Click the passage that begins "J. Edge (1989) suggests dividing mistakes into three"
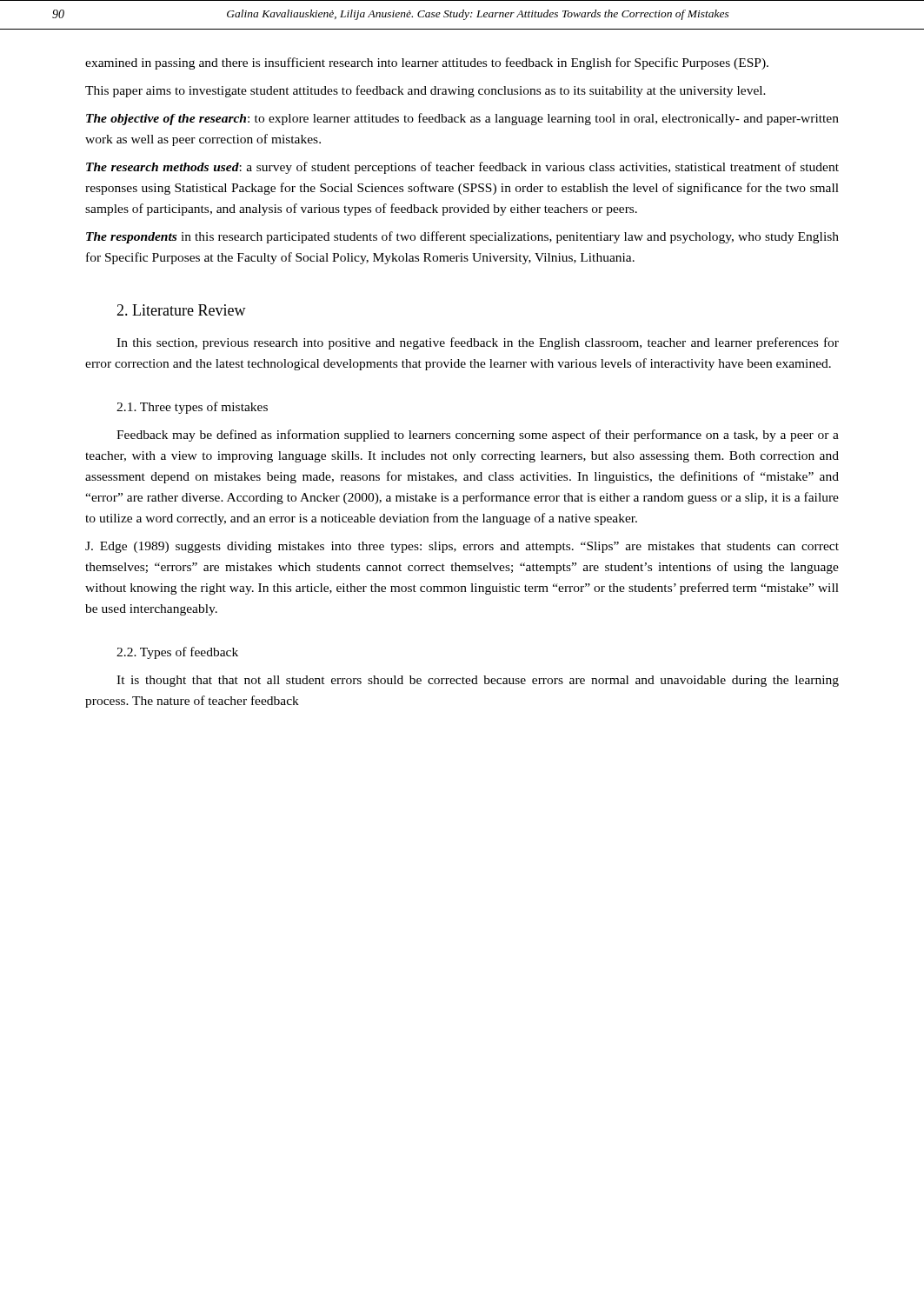Screen dimensions: 1304x924 tap(462, 577)
